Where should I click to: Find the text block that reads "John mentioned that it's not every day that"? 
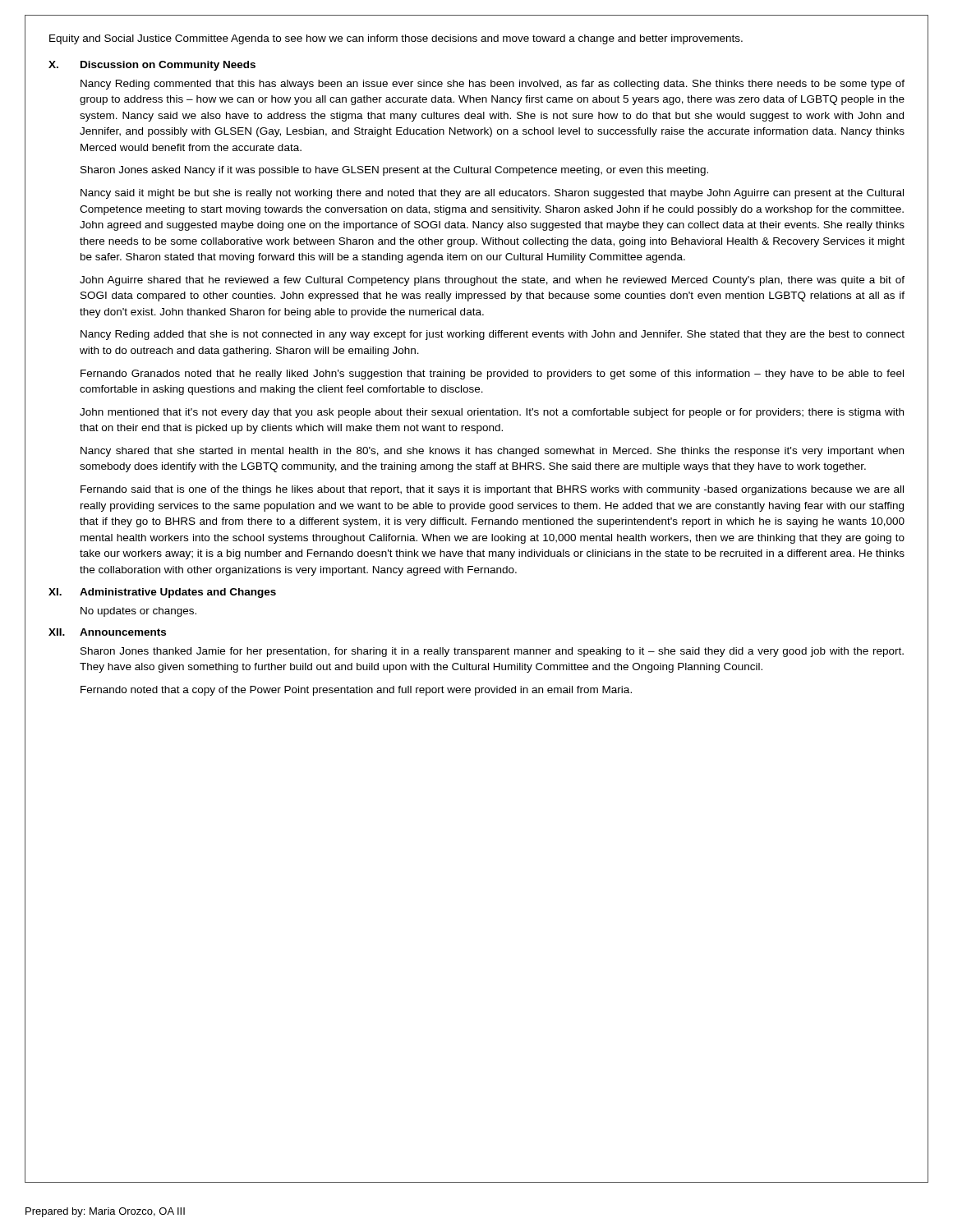coord(492,420)
